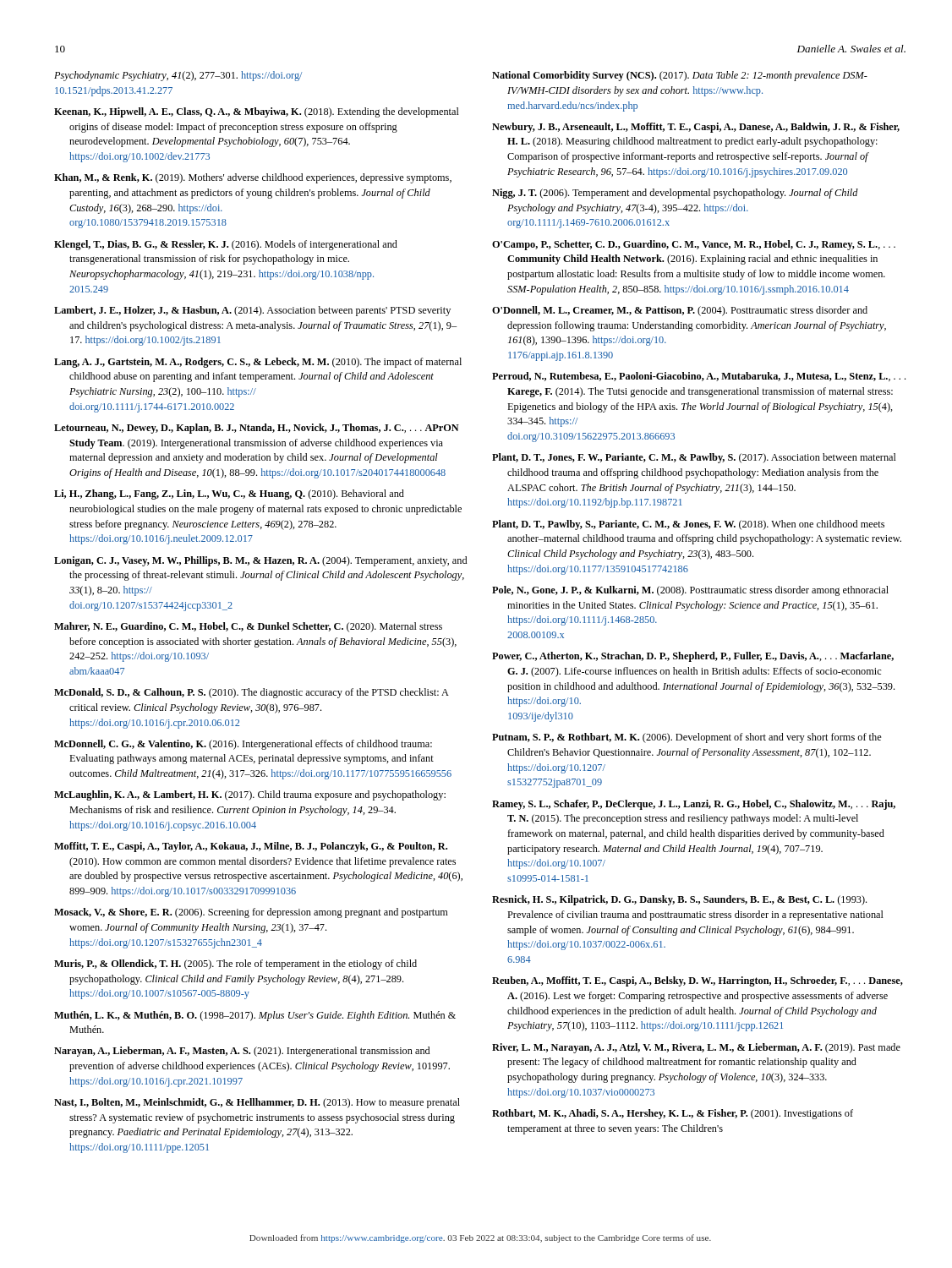This screenshot has width=952, height=1268.
Task: Locate the block of text that opens with "Narayan, A., Lieberman, A."
Action: click(x=252, y=1066)
